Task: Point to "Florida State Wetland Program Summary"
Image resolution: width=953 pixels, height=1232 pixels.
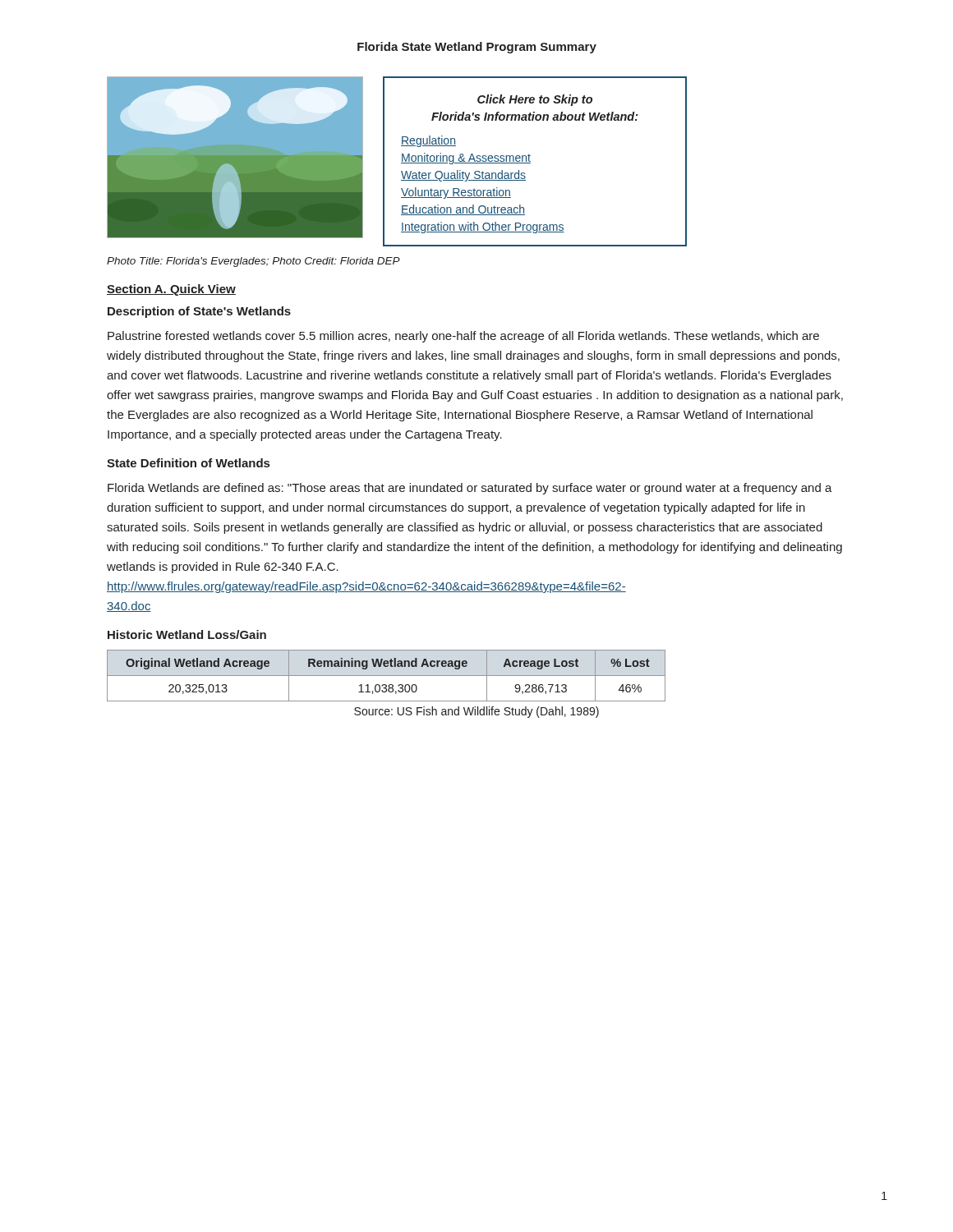Action: click(x=476, y=46)
